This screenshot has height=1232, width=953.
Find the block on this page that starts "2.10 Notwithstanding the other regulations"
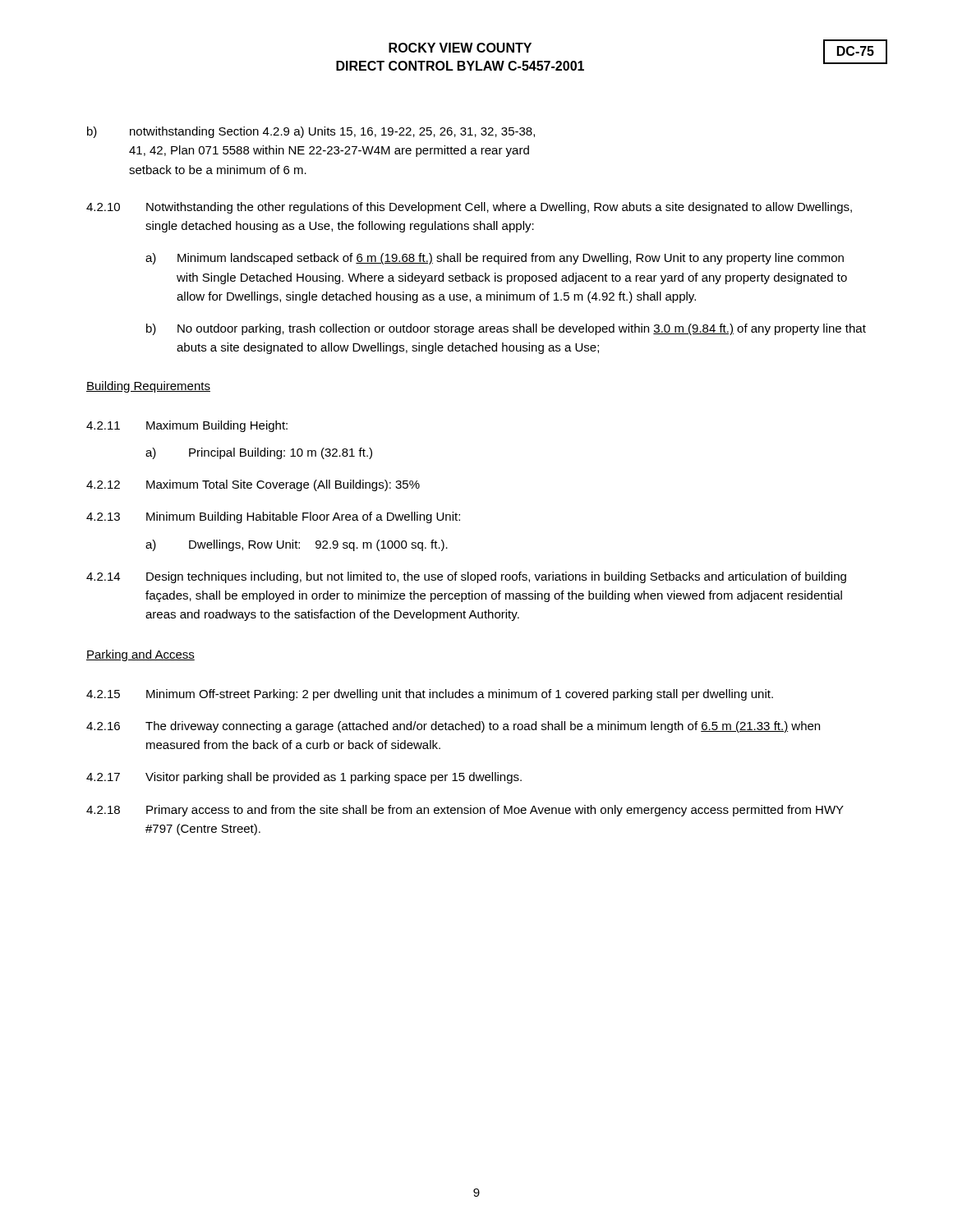point(476,216)
